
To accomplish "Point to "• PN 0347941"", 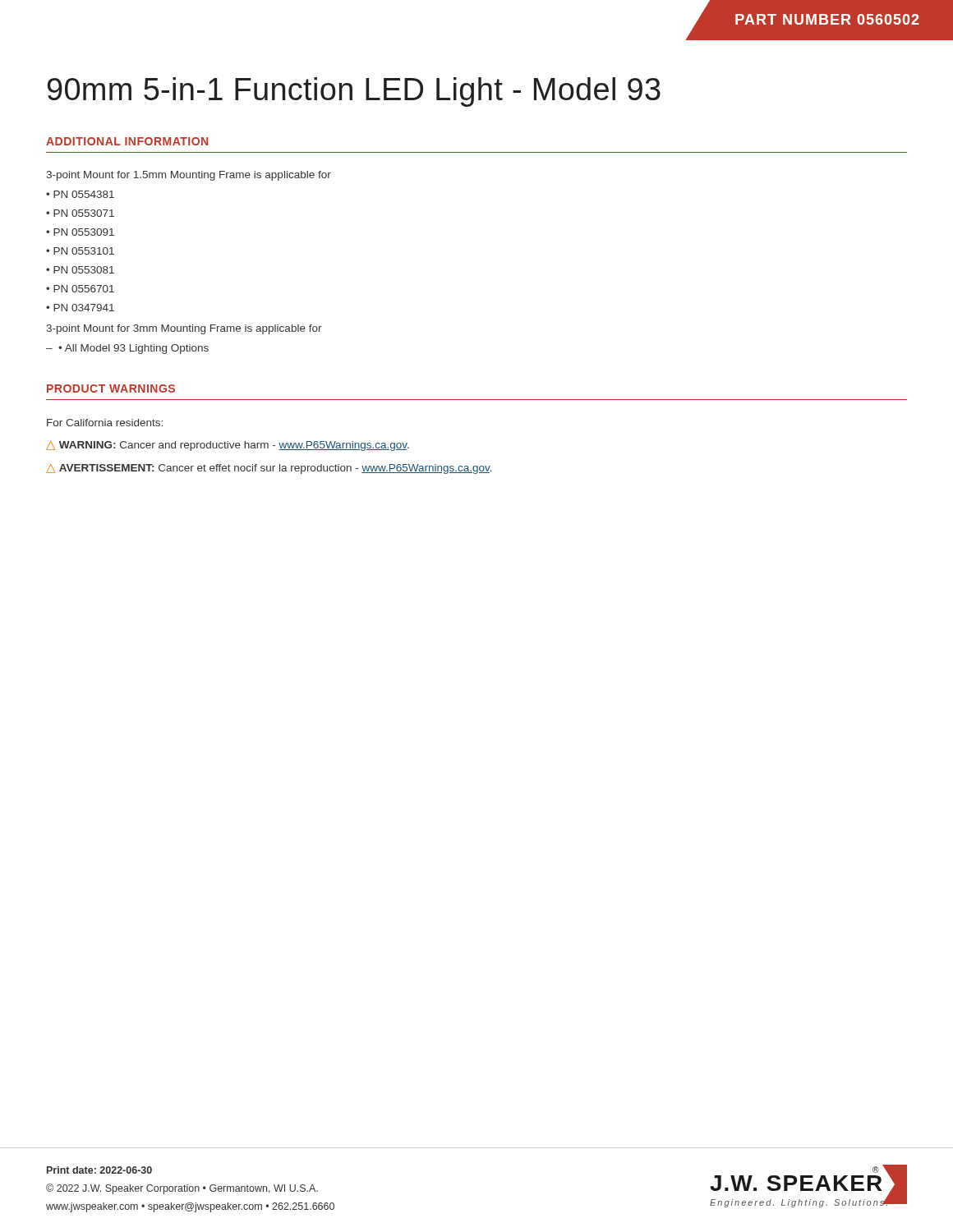I will click(80, 308).
